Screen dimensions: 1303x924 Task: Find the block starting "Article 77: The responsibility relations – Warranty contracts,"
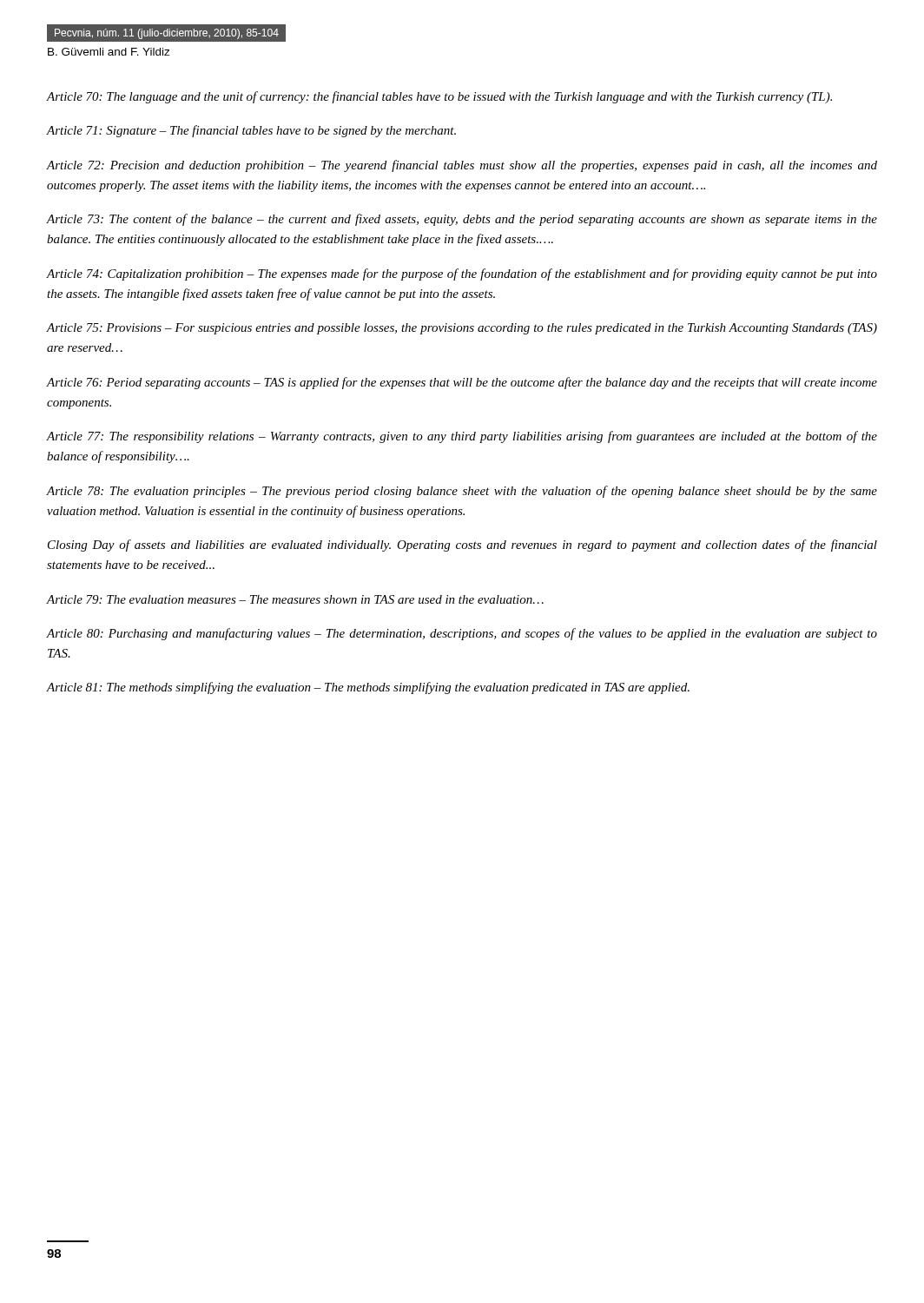(462, 447)
